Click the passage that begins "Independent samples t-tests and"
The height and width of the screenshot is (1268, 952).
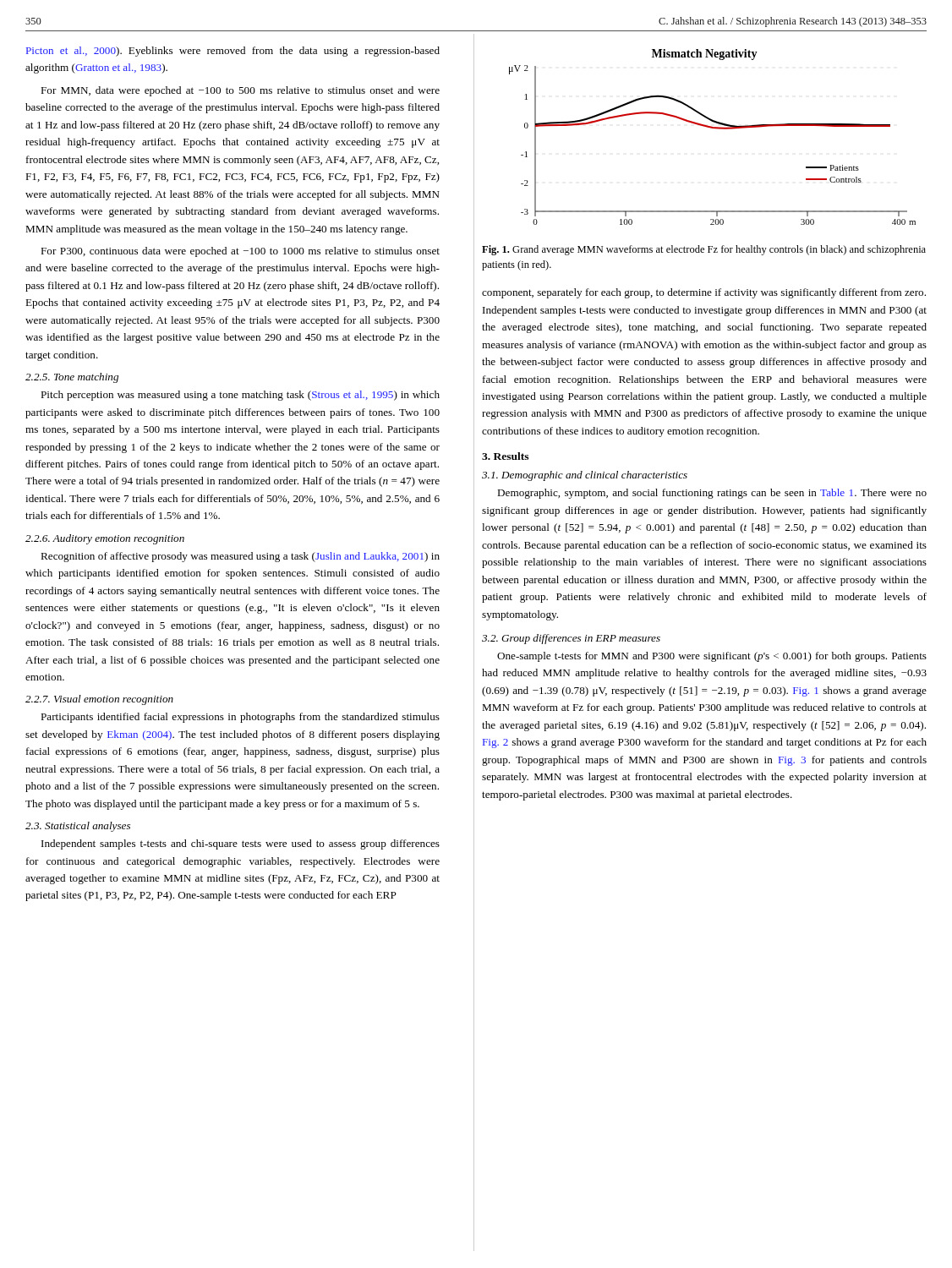232,870
